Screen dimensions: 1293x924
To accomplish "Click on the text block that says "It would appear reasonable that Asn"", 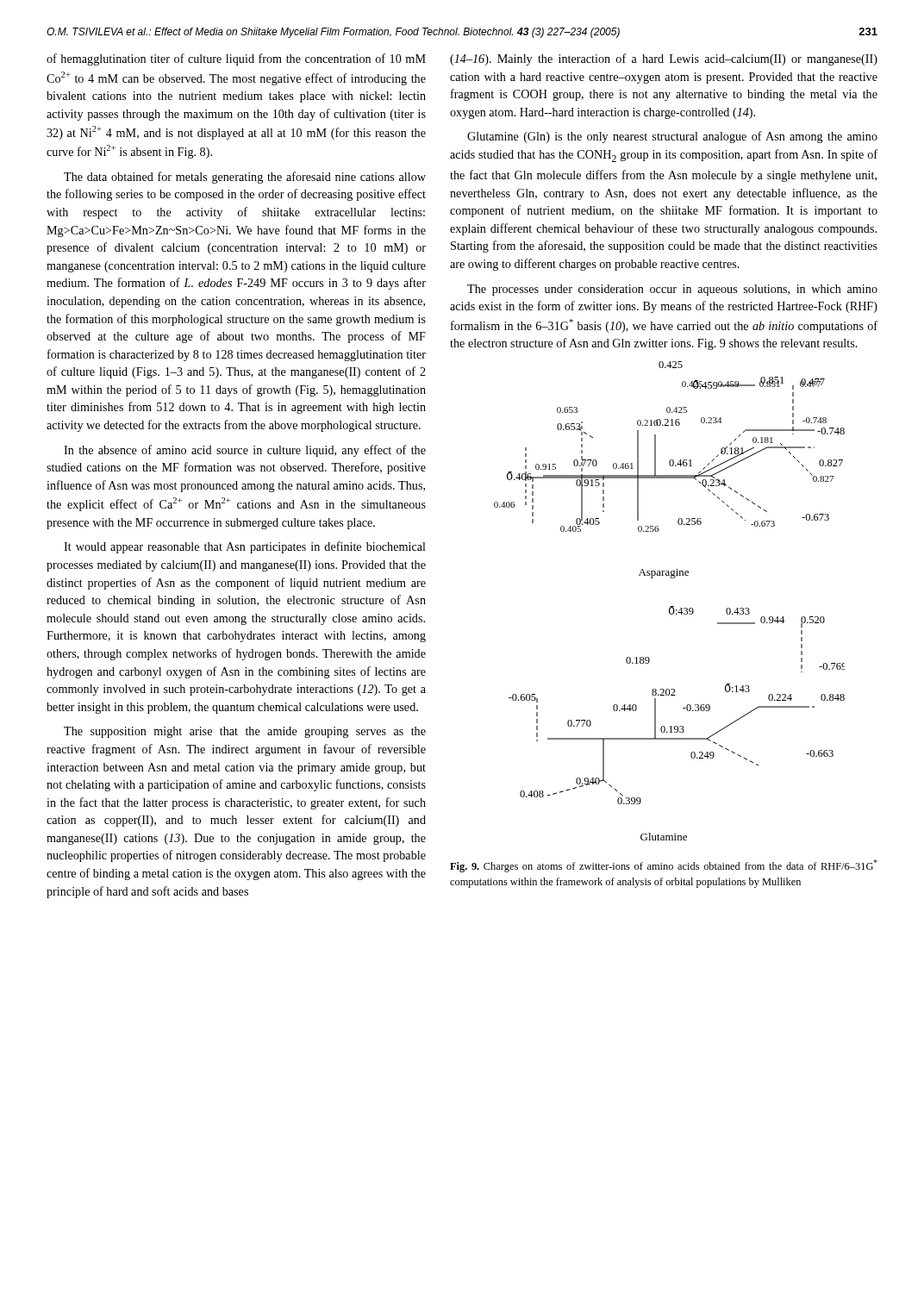I will [x=236, y=627].
